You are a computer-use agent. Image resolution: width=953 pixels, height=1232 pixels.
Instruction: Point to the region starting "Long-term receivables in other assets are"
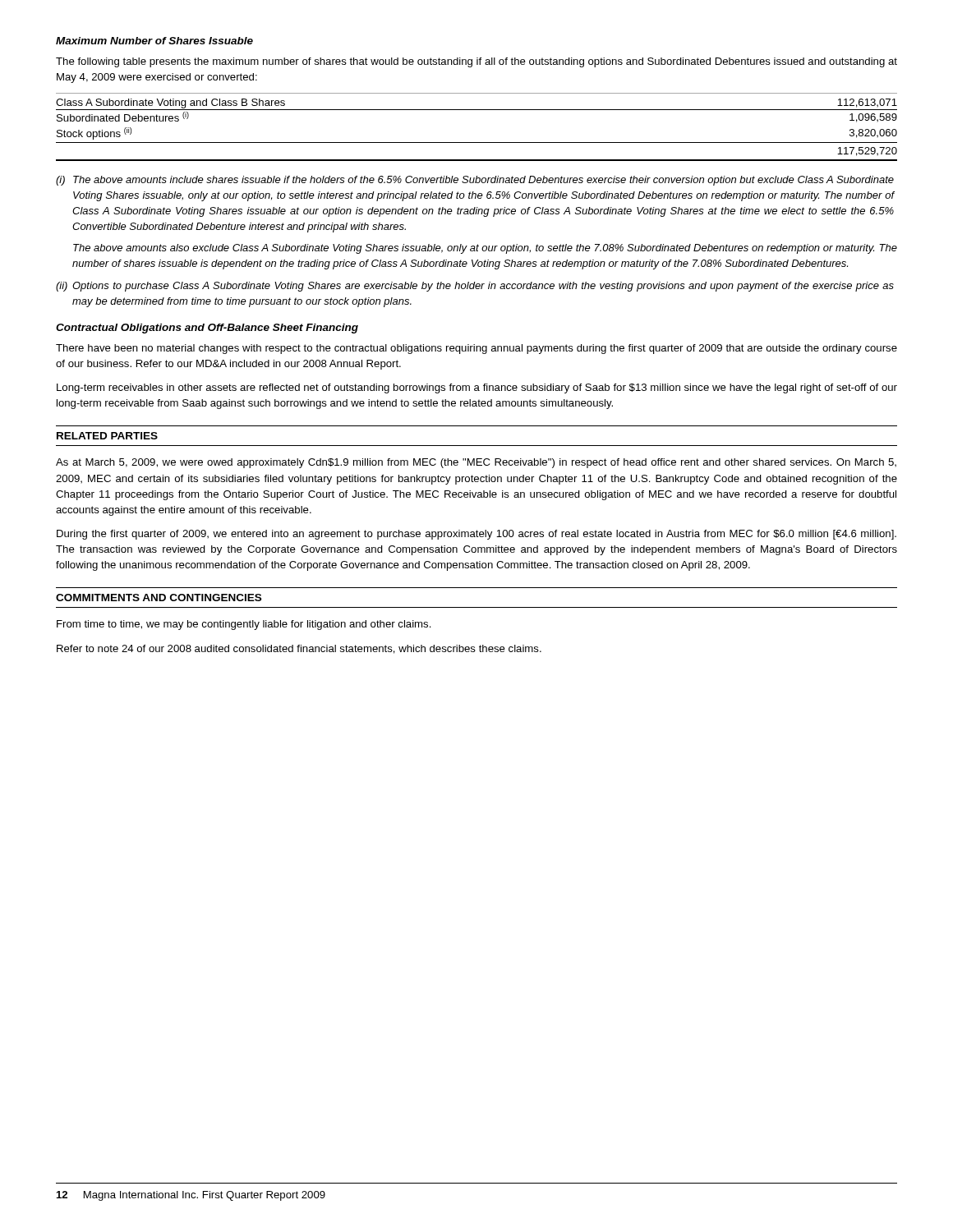click(x=476, y=395)
